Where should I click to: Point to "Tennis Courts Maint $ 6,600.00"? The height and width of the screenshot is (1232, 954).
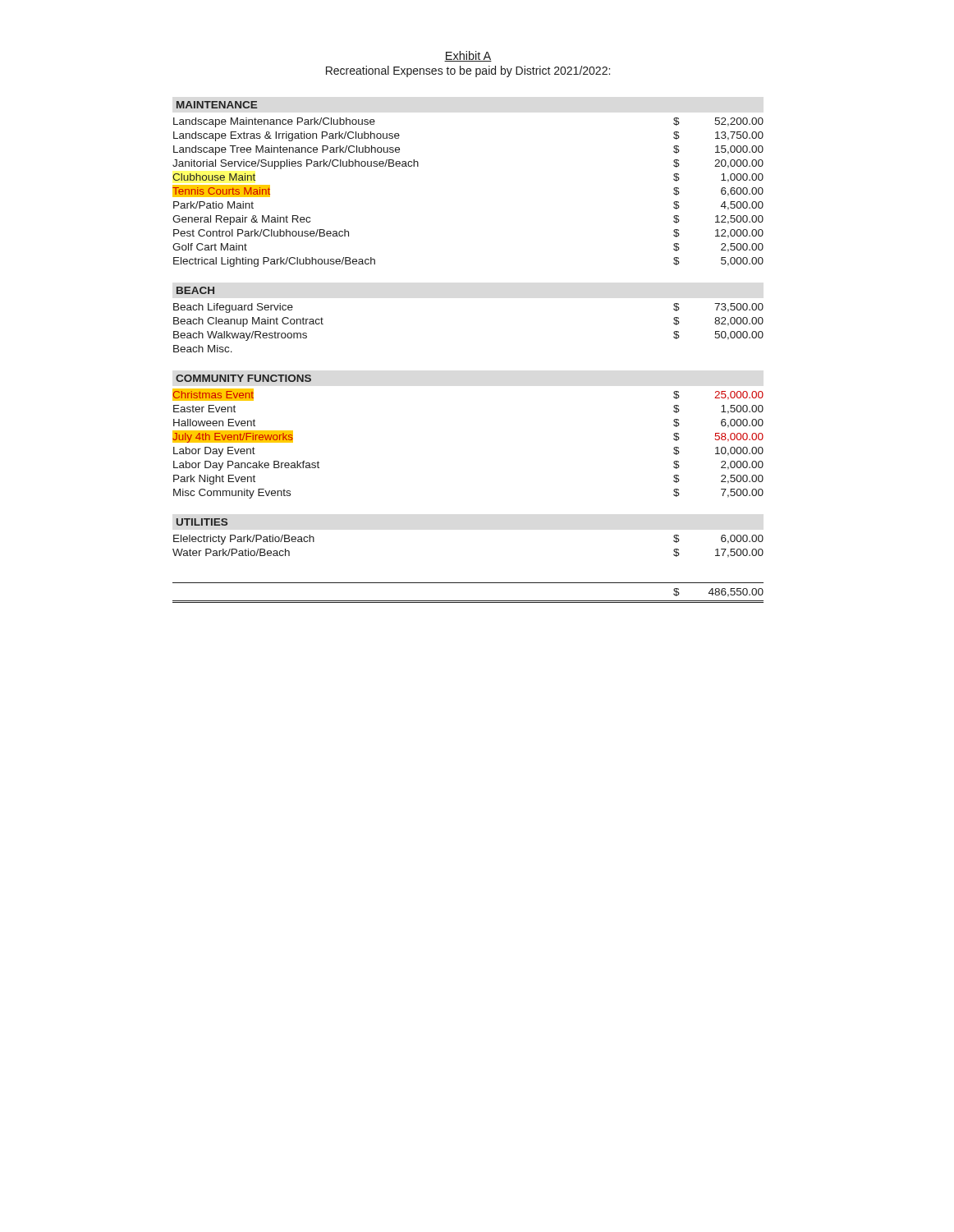click(x=221, y=191)
